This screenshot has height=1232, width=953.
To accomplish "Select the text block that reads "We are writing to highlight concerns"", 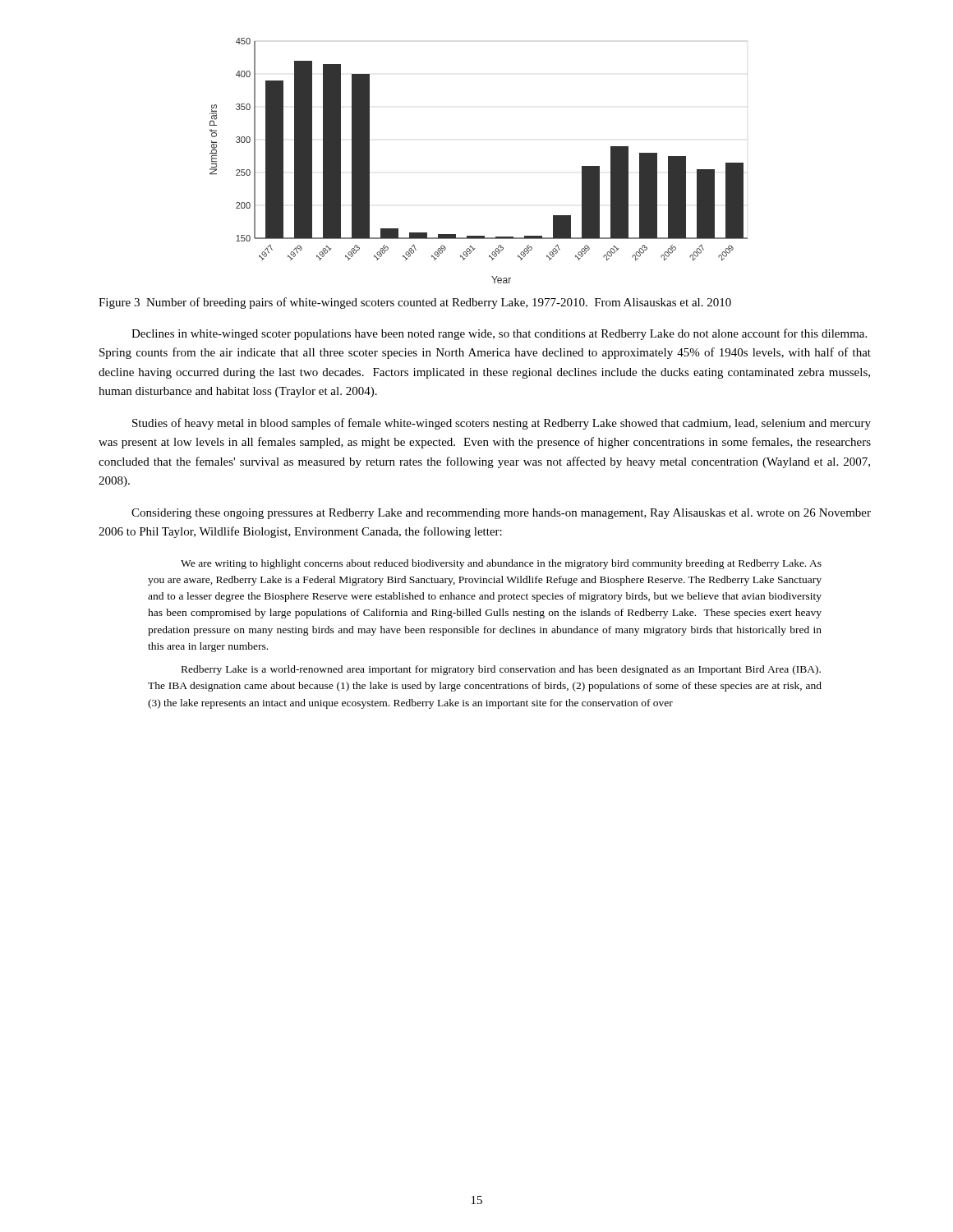I will pyautogui.click(x=485, y=633).
